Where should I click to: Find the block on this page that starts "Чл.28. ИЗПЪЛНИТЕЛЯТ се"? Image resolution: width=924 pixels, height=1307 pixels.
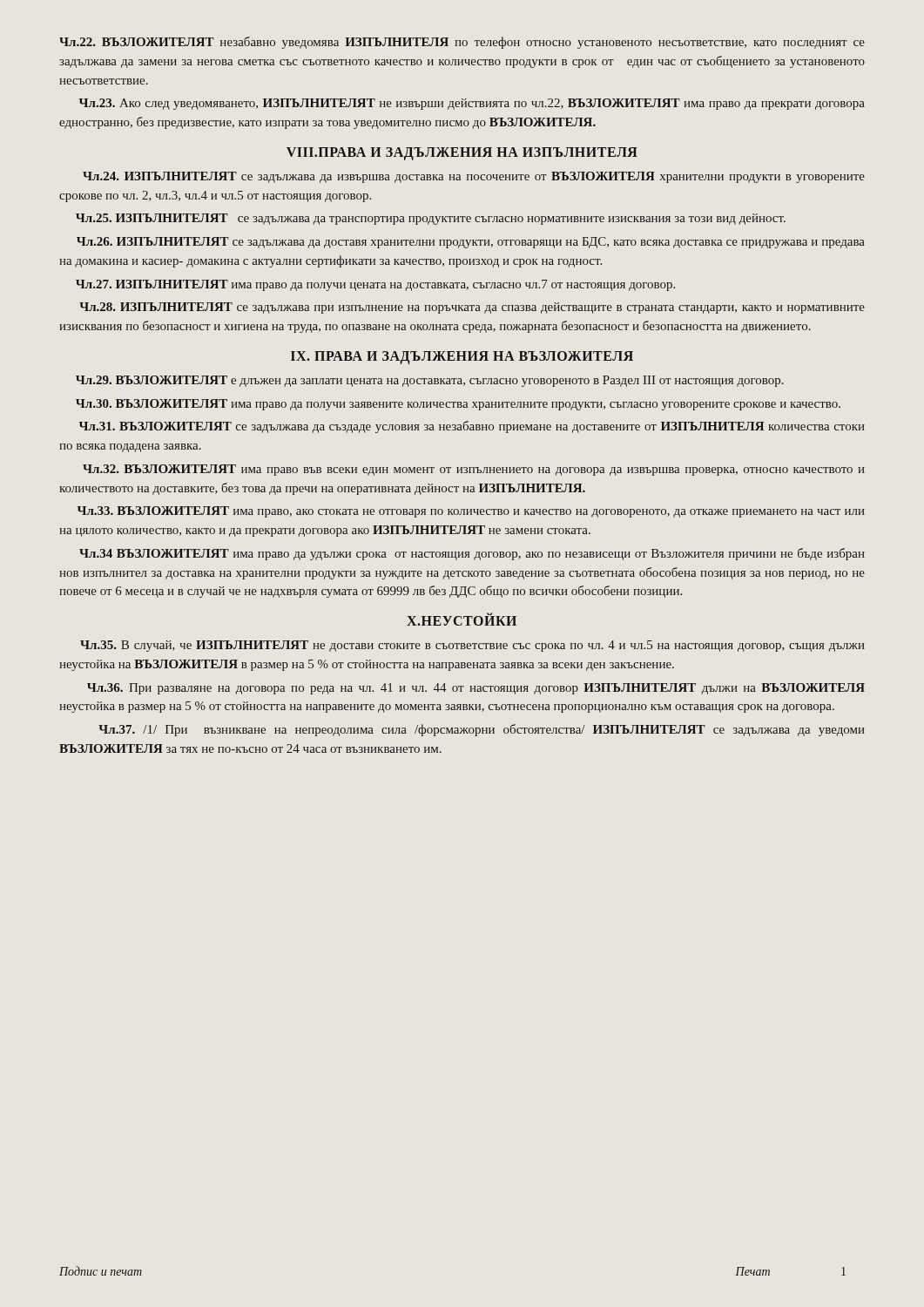click(x=462, y=316)
